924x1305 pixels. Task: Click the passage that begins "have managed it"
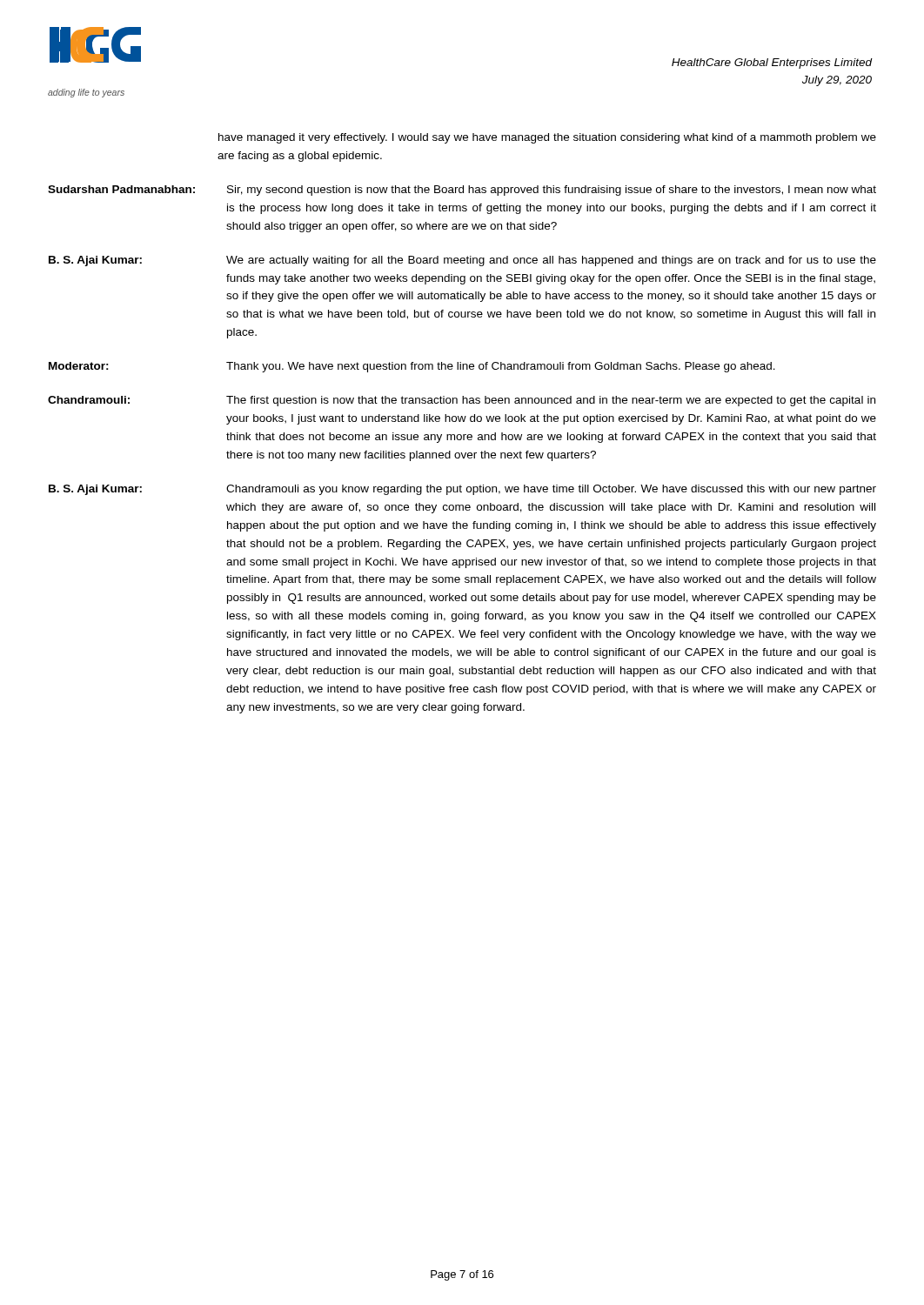pyautogui.click(x=547, y=146)
